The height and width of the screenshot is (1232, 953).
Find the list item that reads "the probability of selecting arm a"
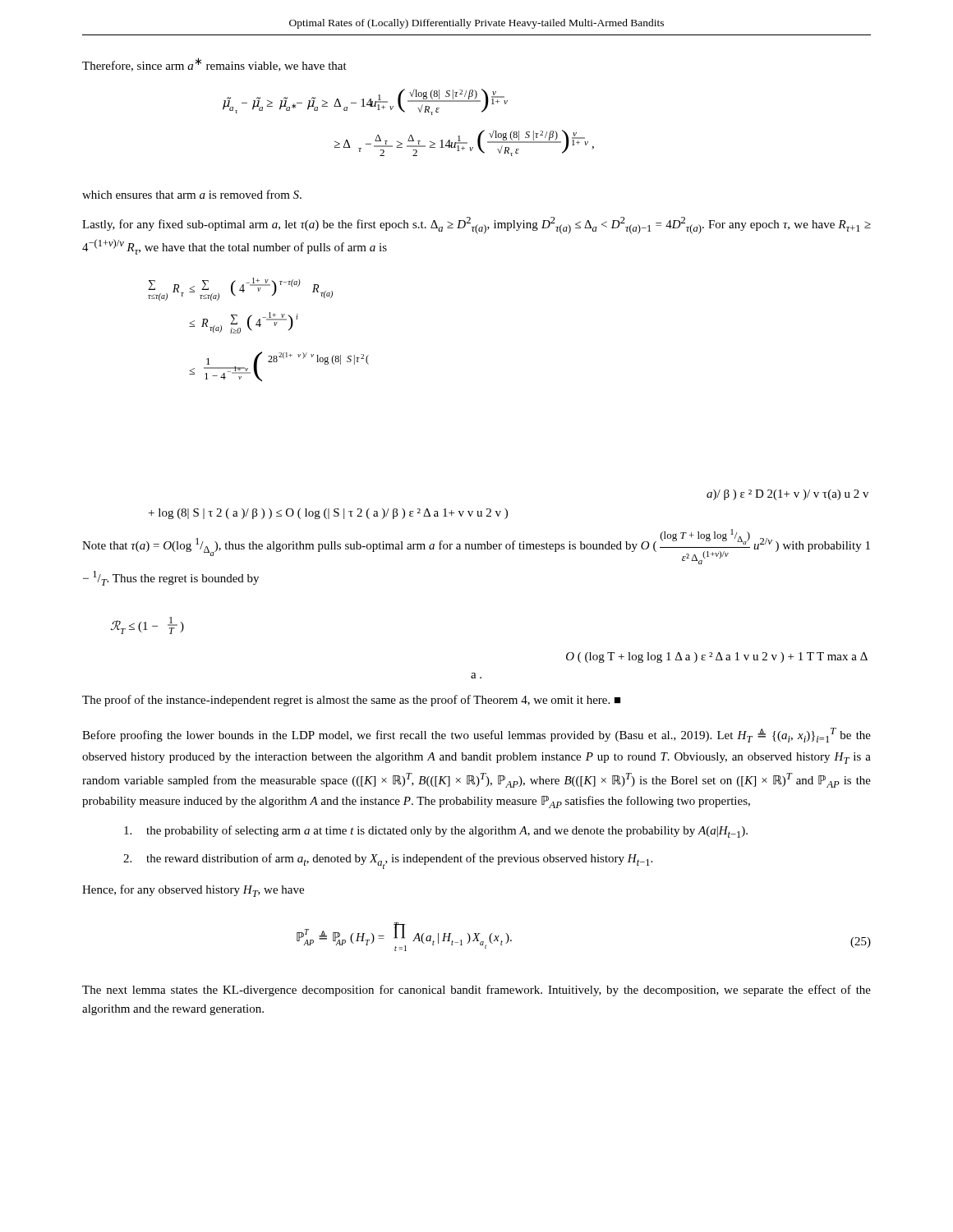tap(497, 832)
